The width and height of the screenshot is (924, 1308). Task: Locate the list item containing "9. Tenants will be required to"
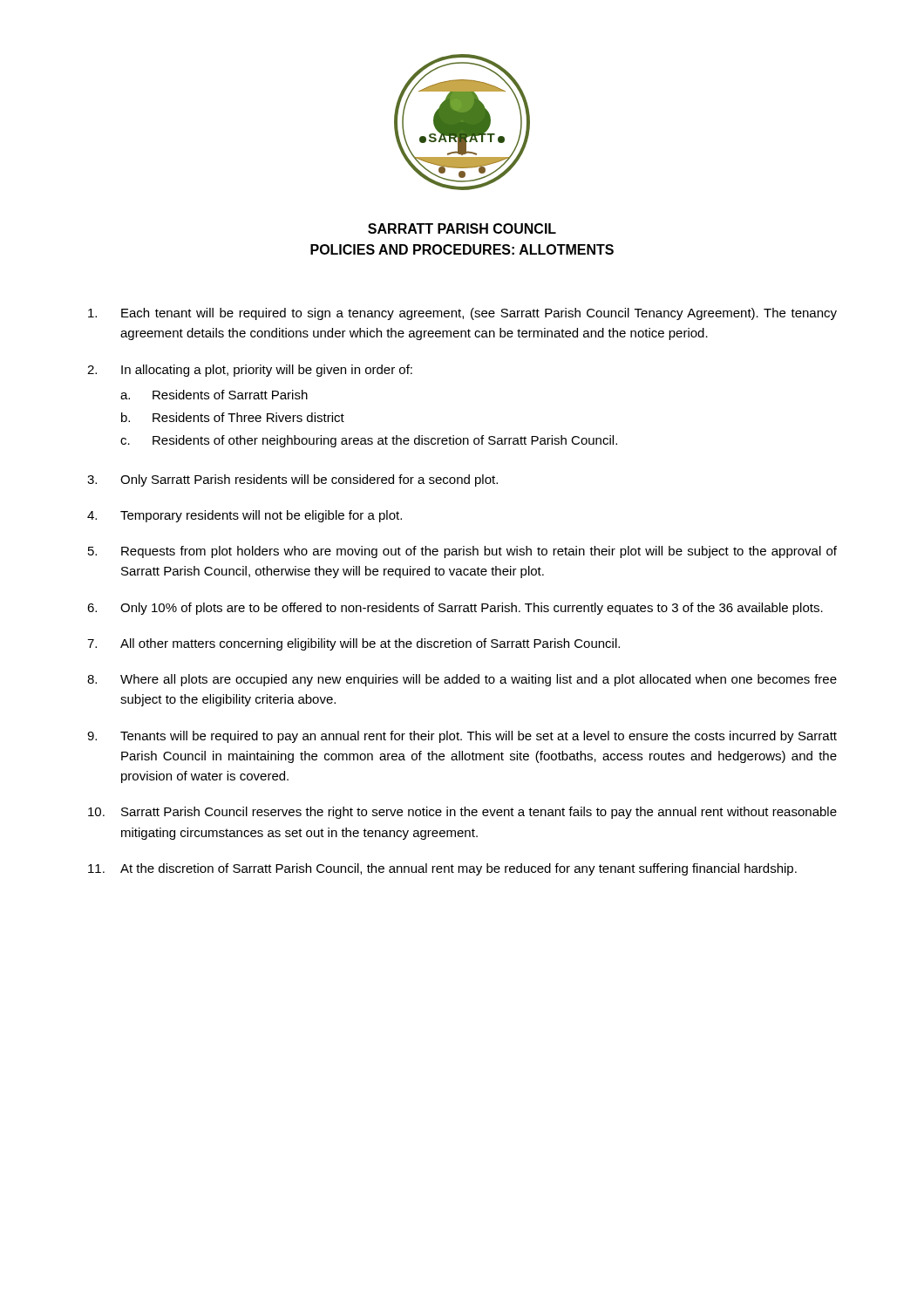coord(462,755)
